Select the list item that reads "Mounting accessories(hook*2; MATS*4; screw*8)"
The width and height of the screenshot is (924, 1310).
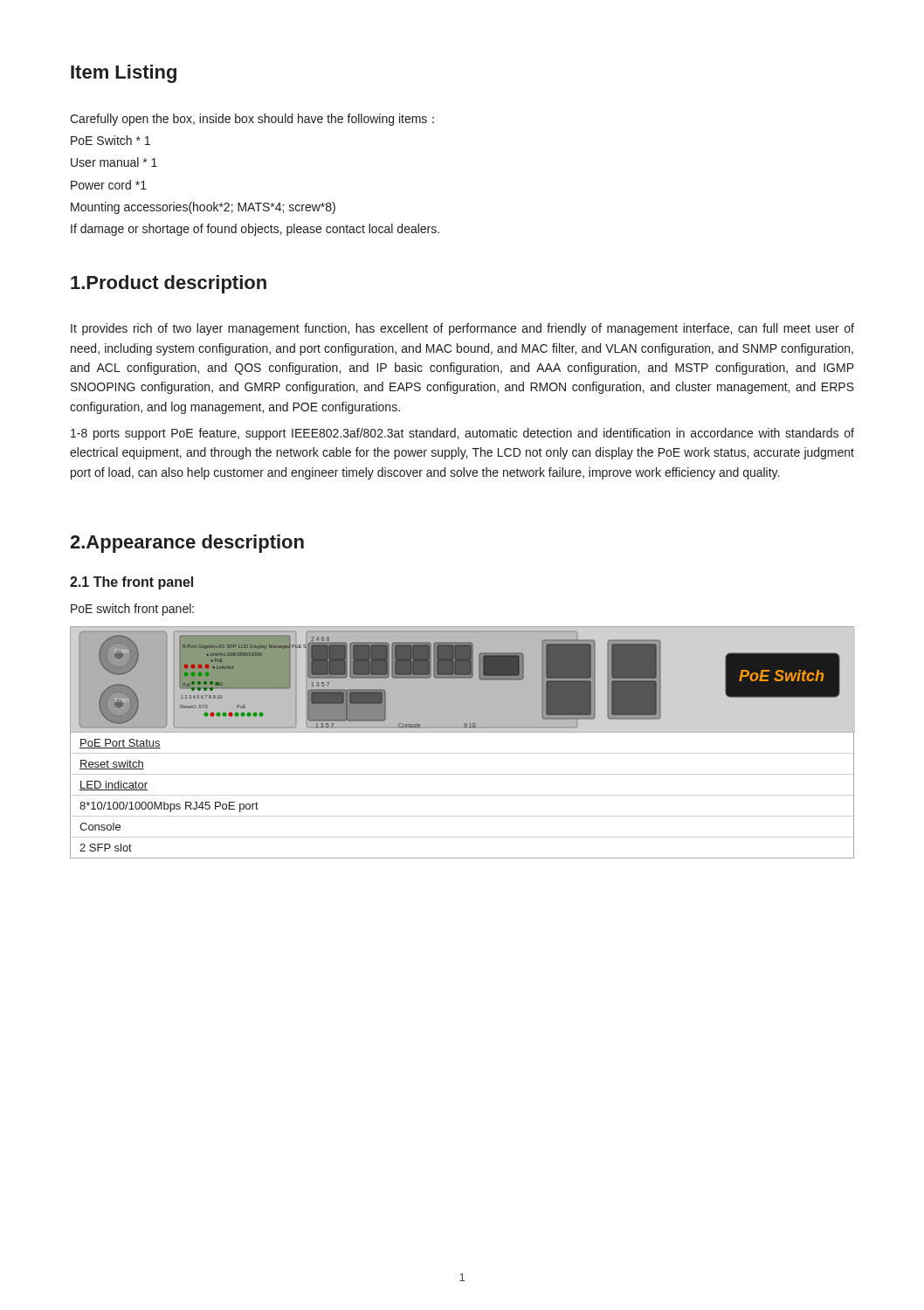tap(203, 207)
